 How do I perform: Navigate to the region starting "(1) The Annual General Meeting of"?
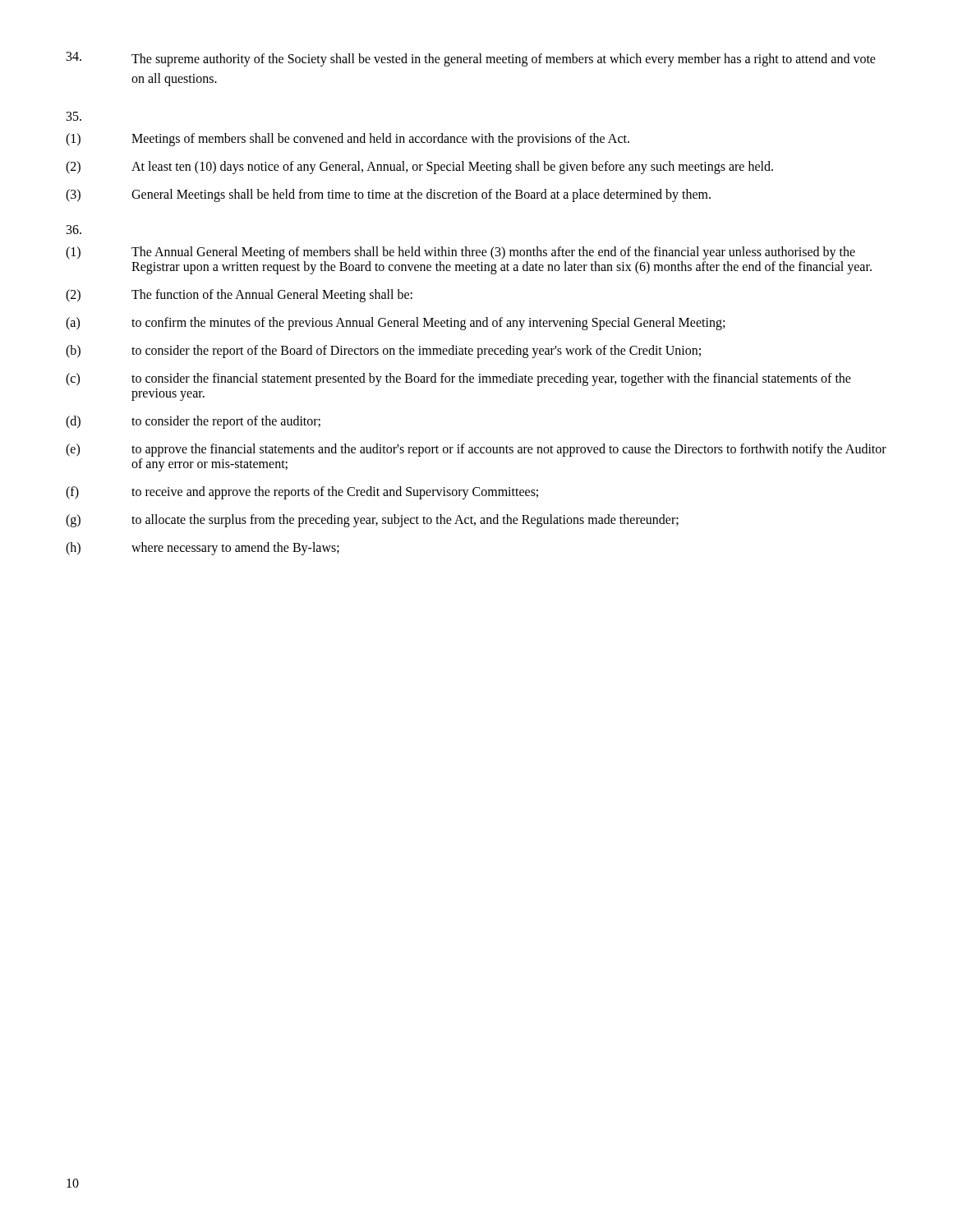click(476, 260)
